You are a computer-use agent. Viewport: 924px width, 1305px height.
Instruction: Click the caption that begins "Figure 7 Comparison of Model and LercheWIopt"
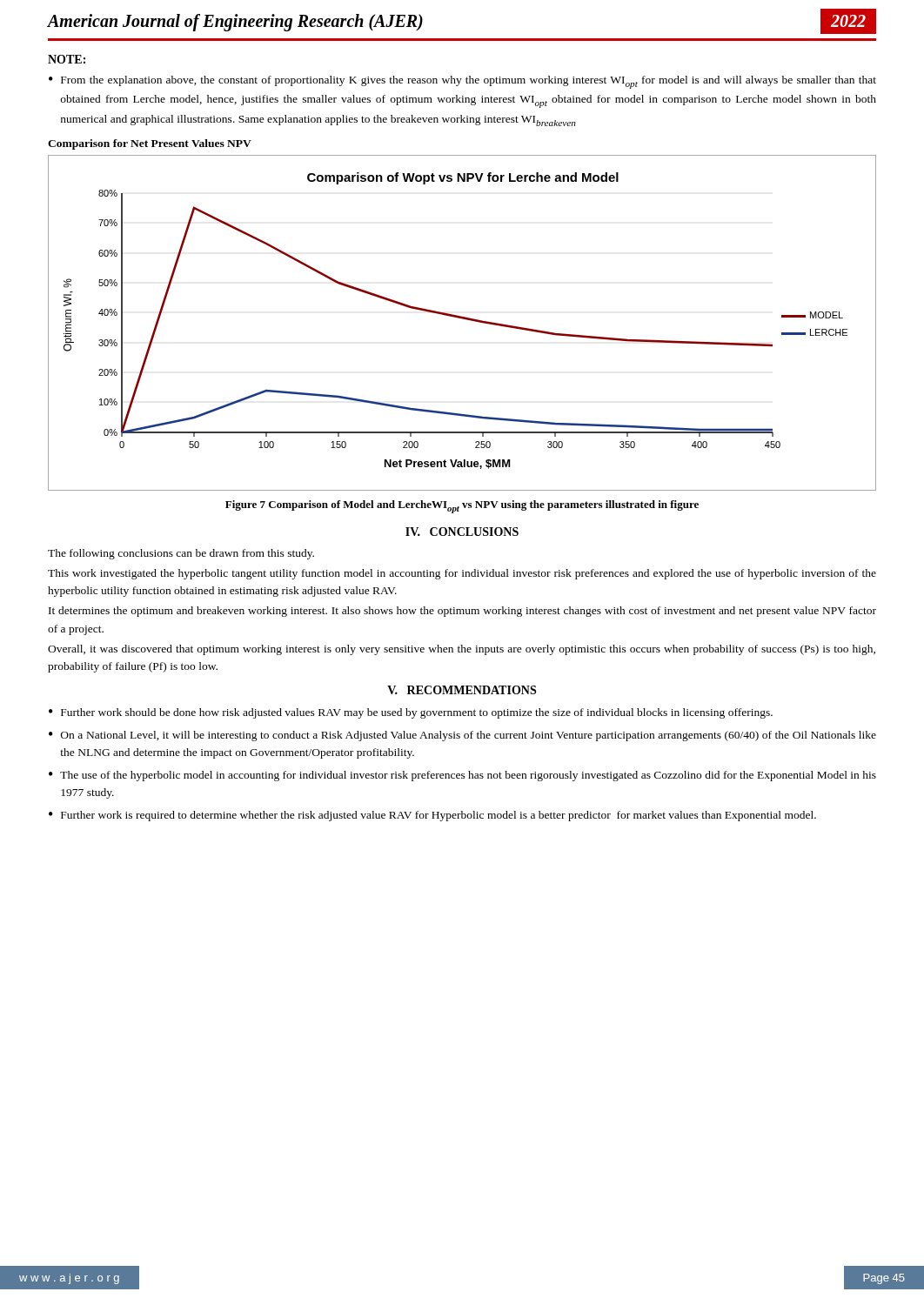462,505
